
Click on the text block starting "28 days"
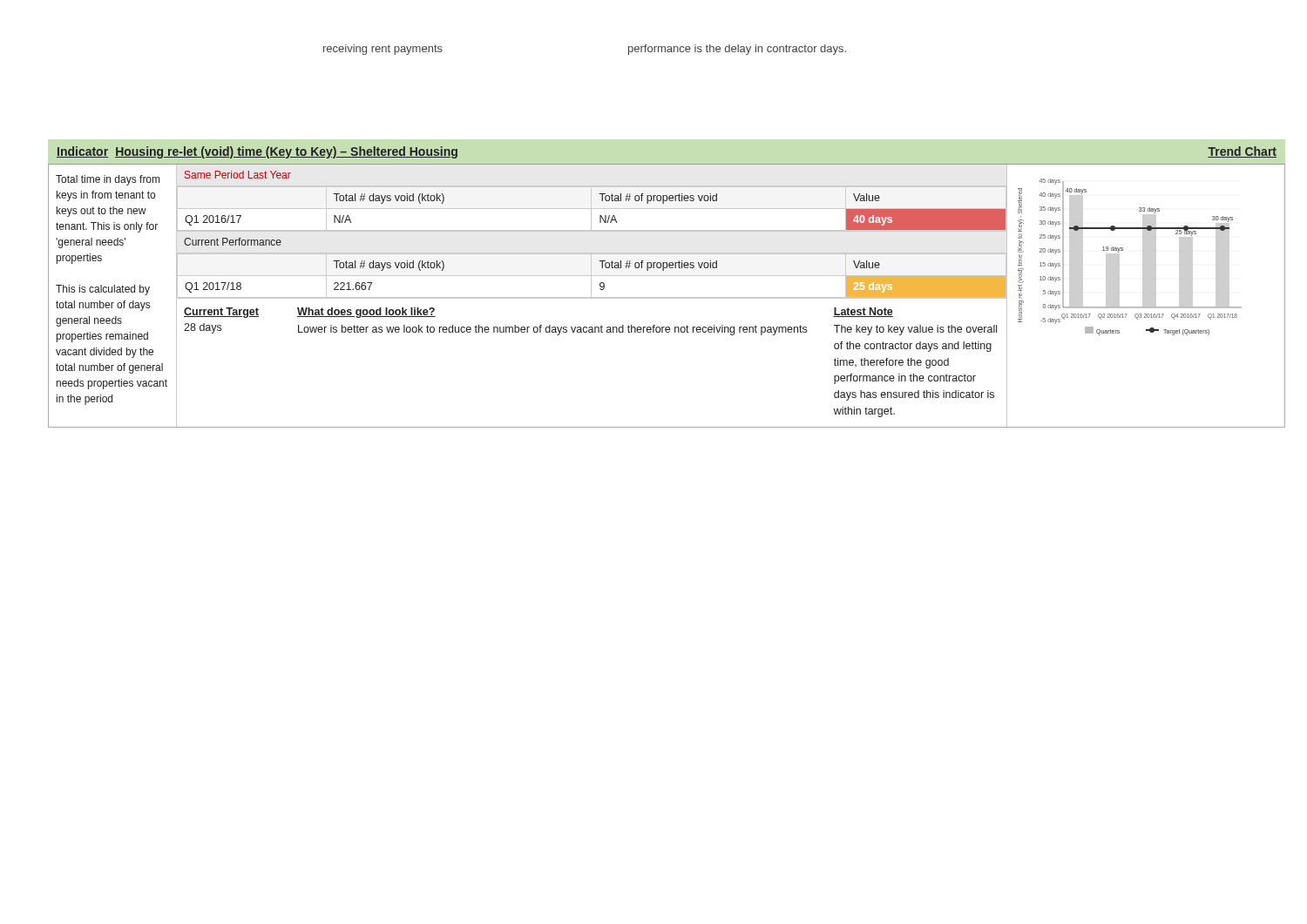pos(203,327)
